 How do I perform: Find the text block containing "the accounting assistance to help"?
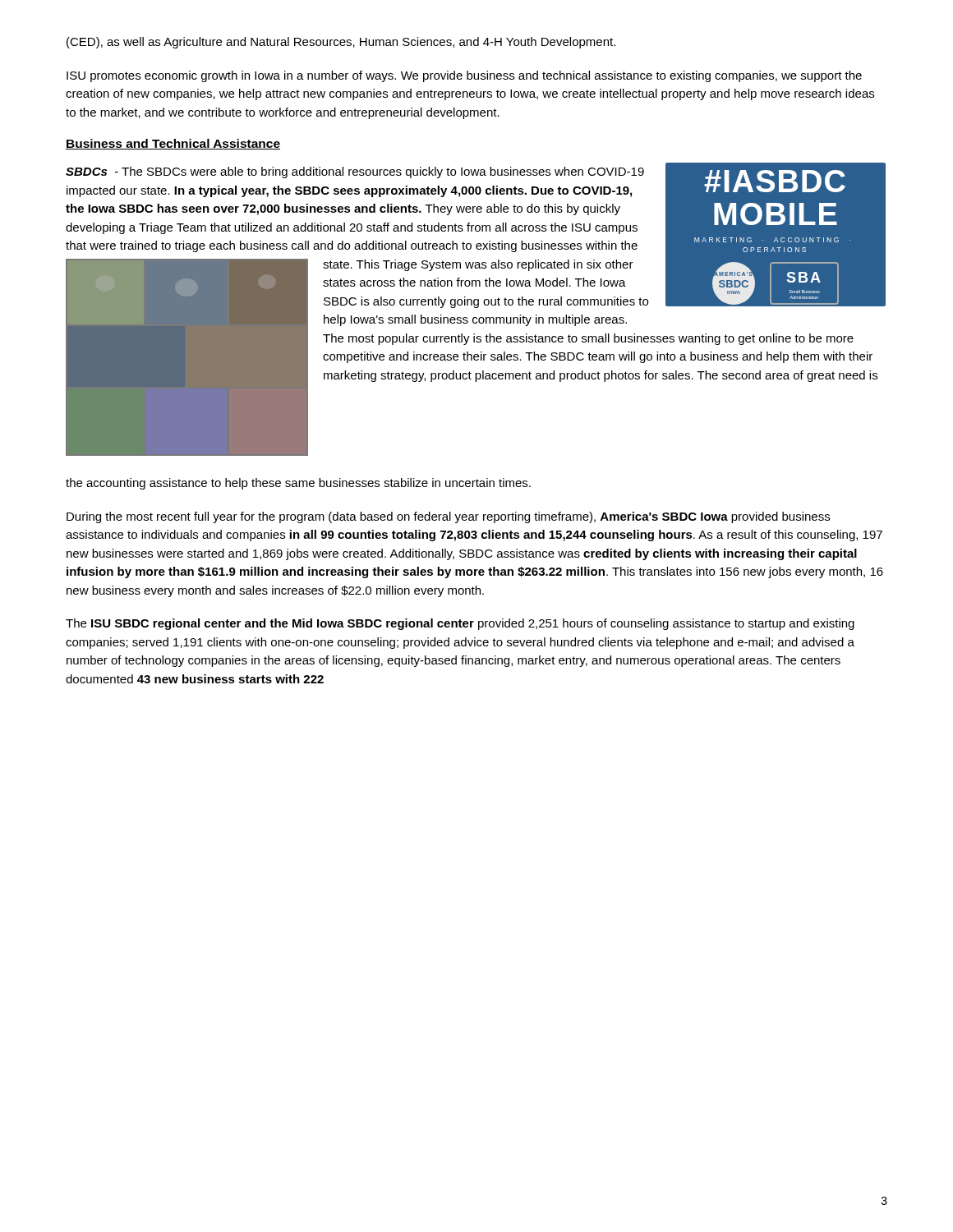[x=299, y=483]
